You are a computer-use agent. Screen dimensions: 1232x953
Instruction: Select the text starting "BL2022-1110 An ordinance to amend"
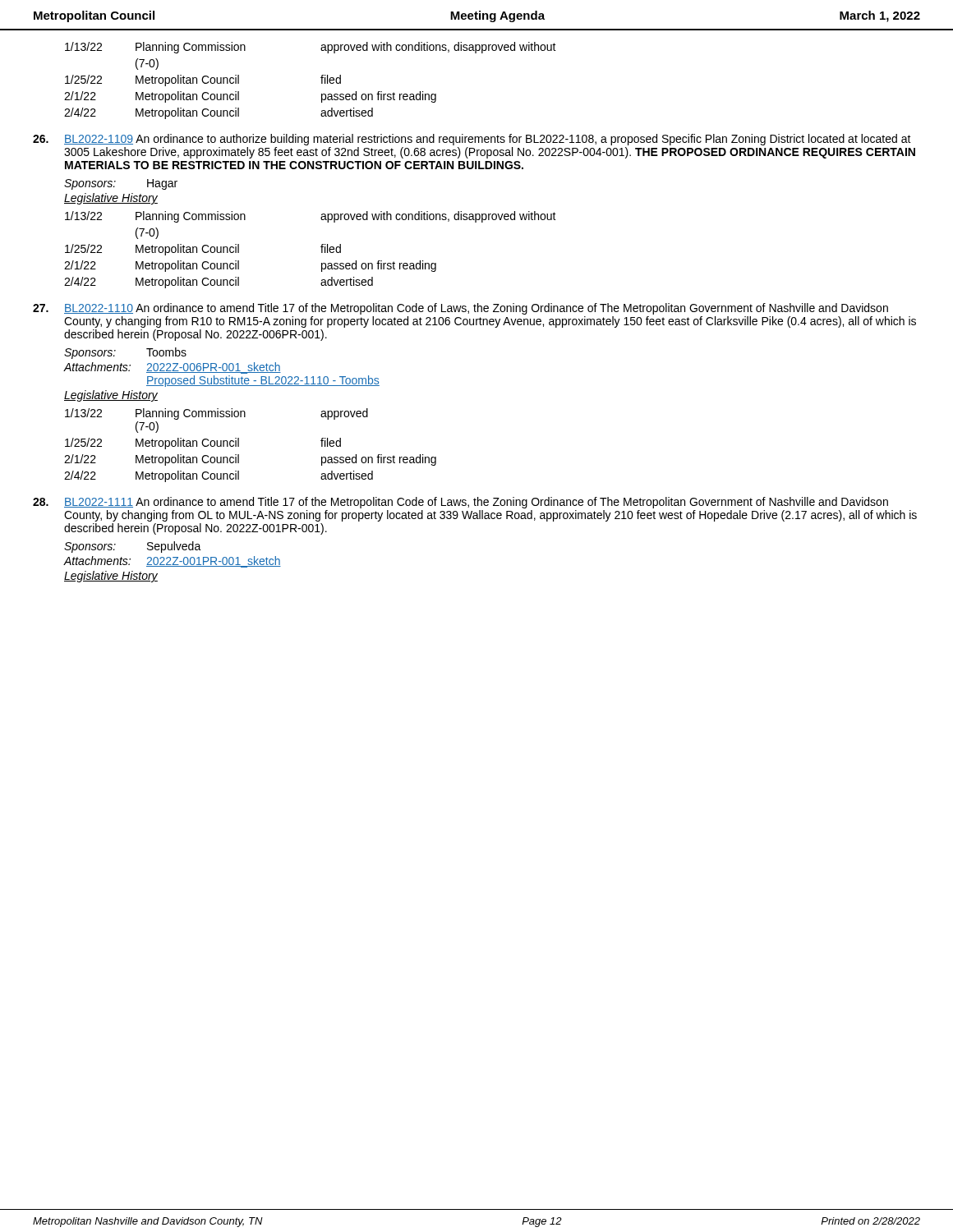tap(476, 321)
